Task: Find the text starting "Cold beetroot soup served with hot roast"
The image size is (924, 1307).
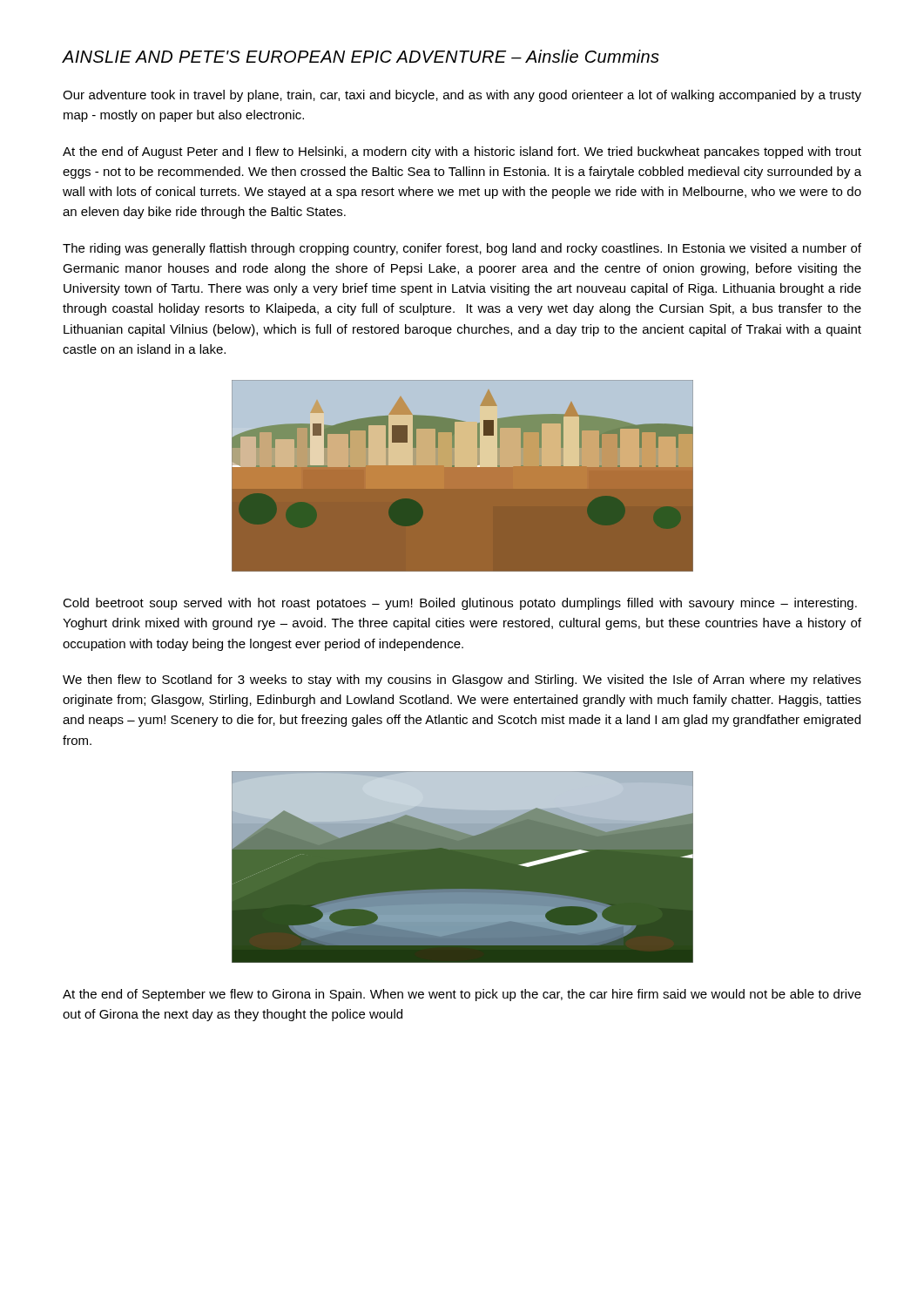Action: [462, 623]
